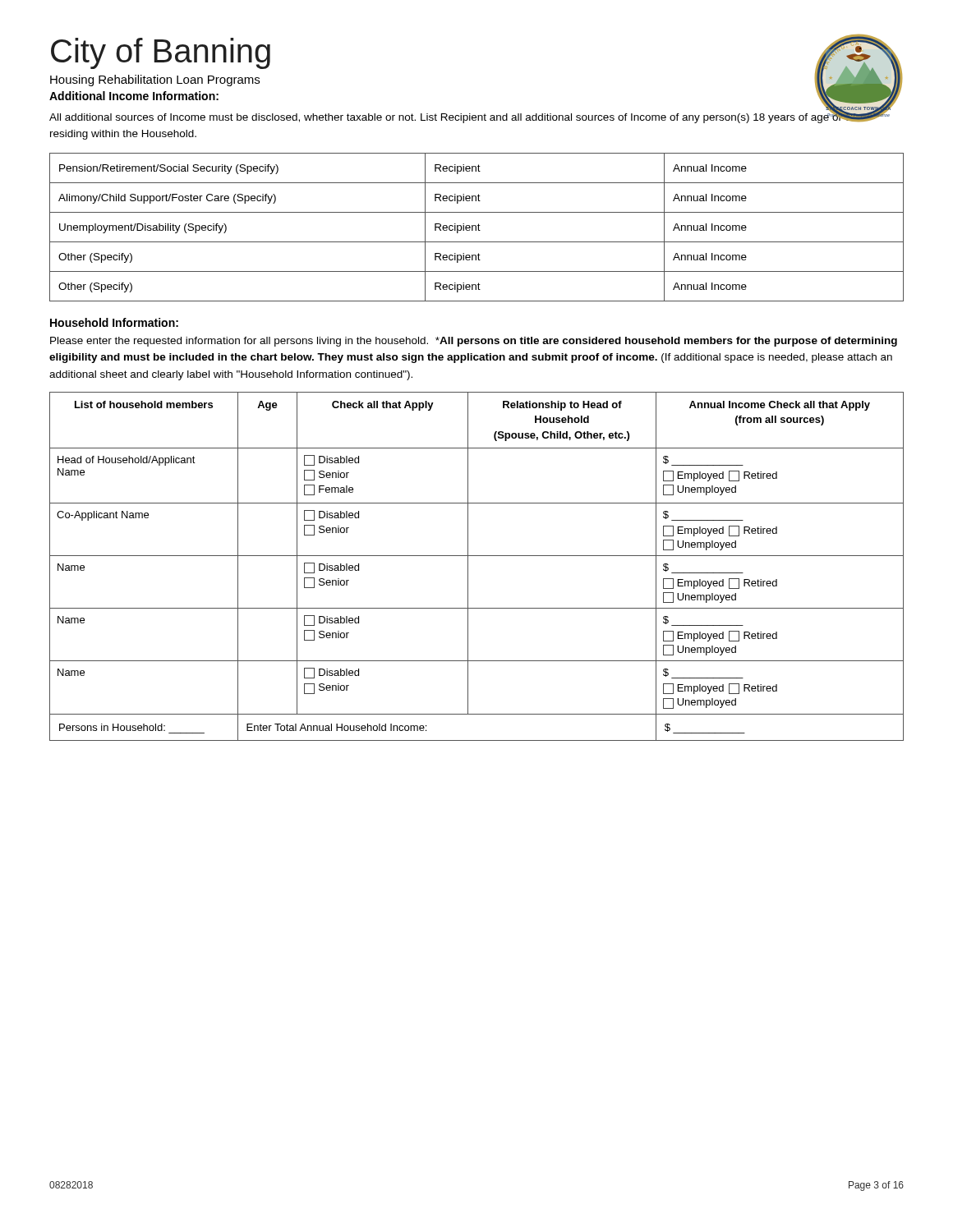The height and width of the screenshot is (1232, 953).
Task: Click on the passage starting "City of Banning"
Action: tap(161, 51)
